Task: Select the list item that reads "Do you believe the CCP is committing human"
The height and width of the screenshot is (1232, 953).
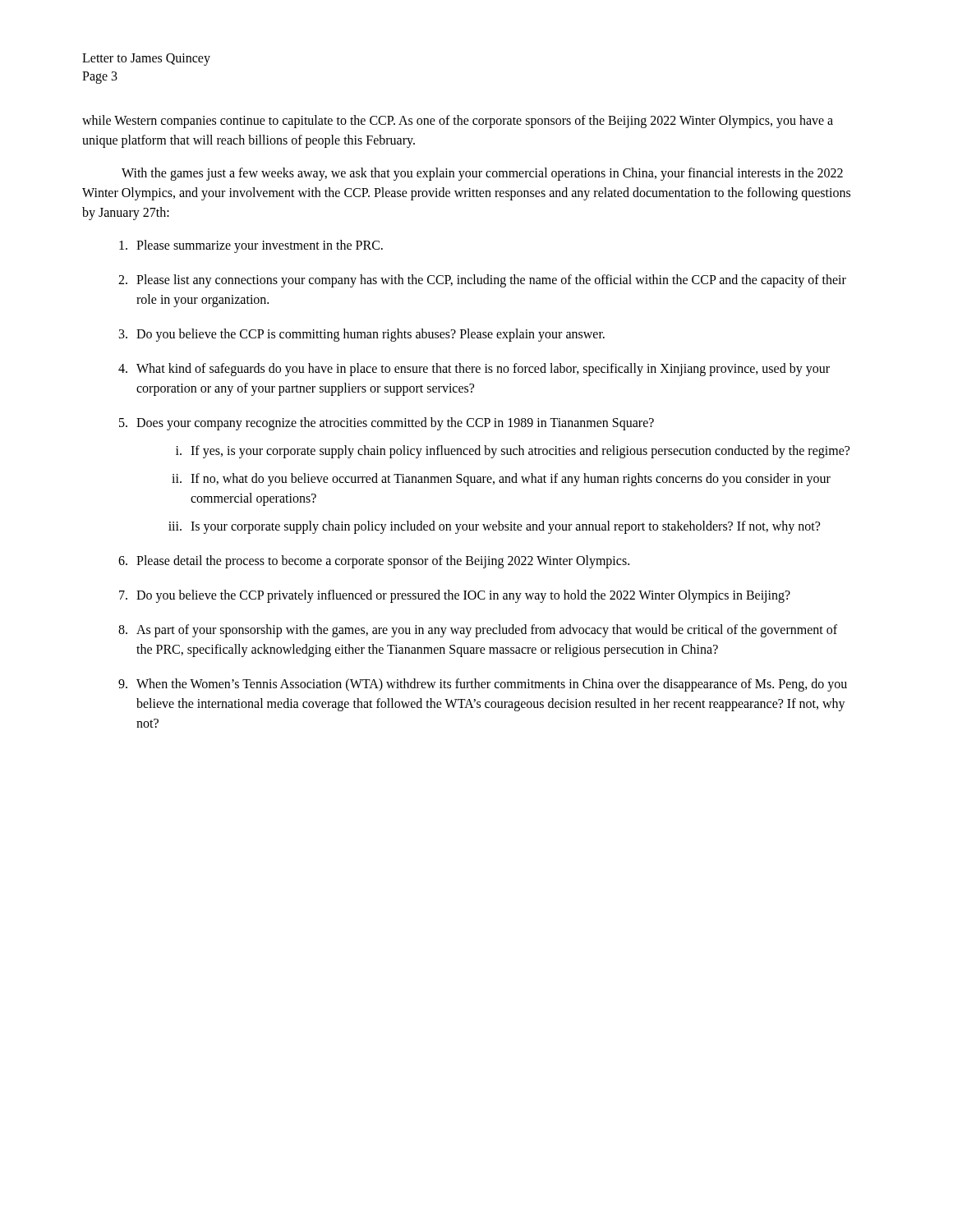Action: pyautogui.click(x=371, y=334)
